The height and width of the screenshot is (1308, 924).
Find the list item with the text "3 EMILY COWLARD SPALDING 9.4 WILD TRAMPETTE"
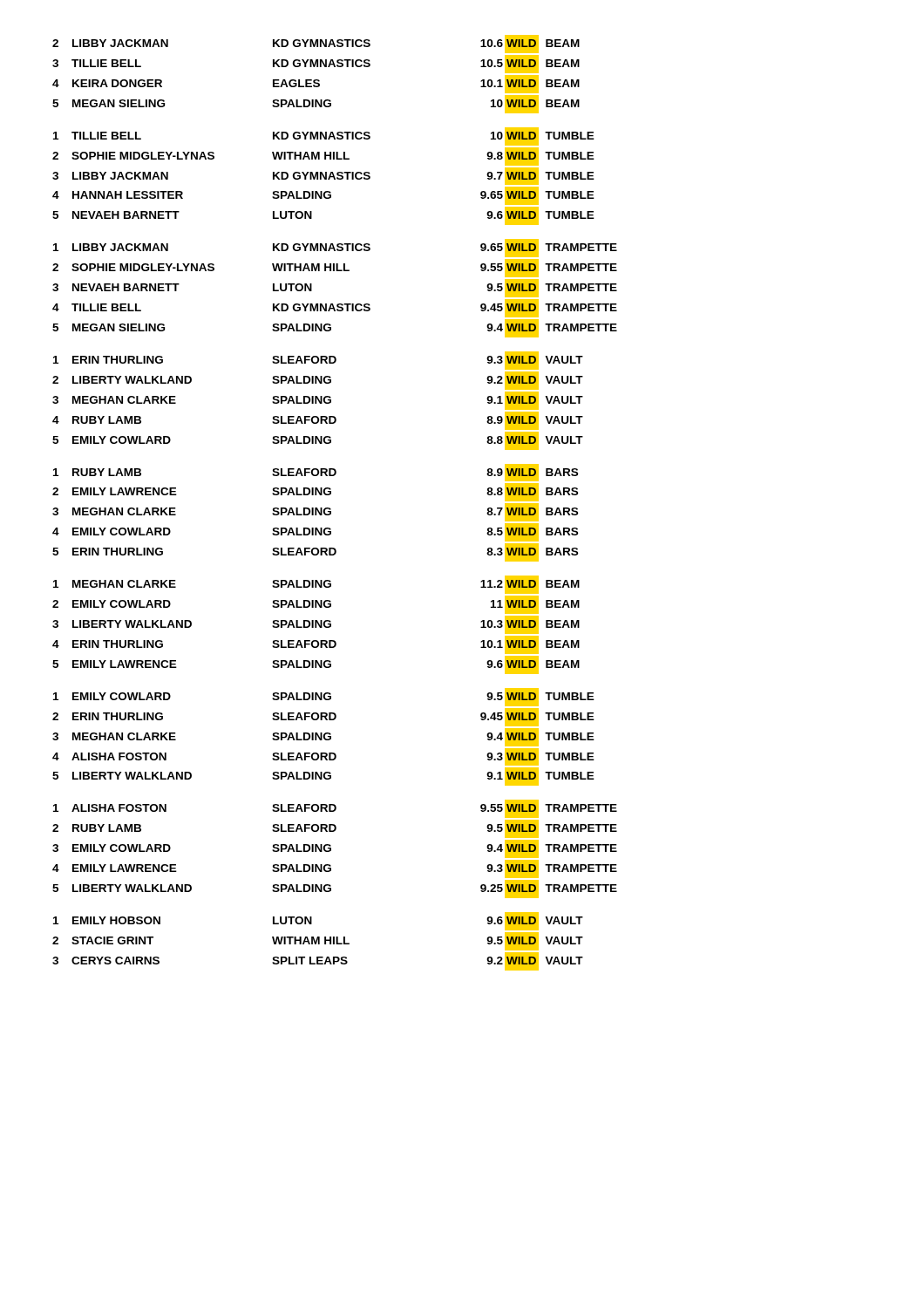click(x=114, y=851)
